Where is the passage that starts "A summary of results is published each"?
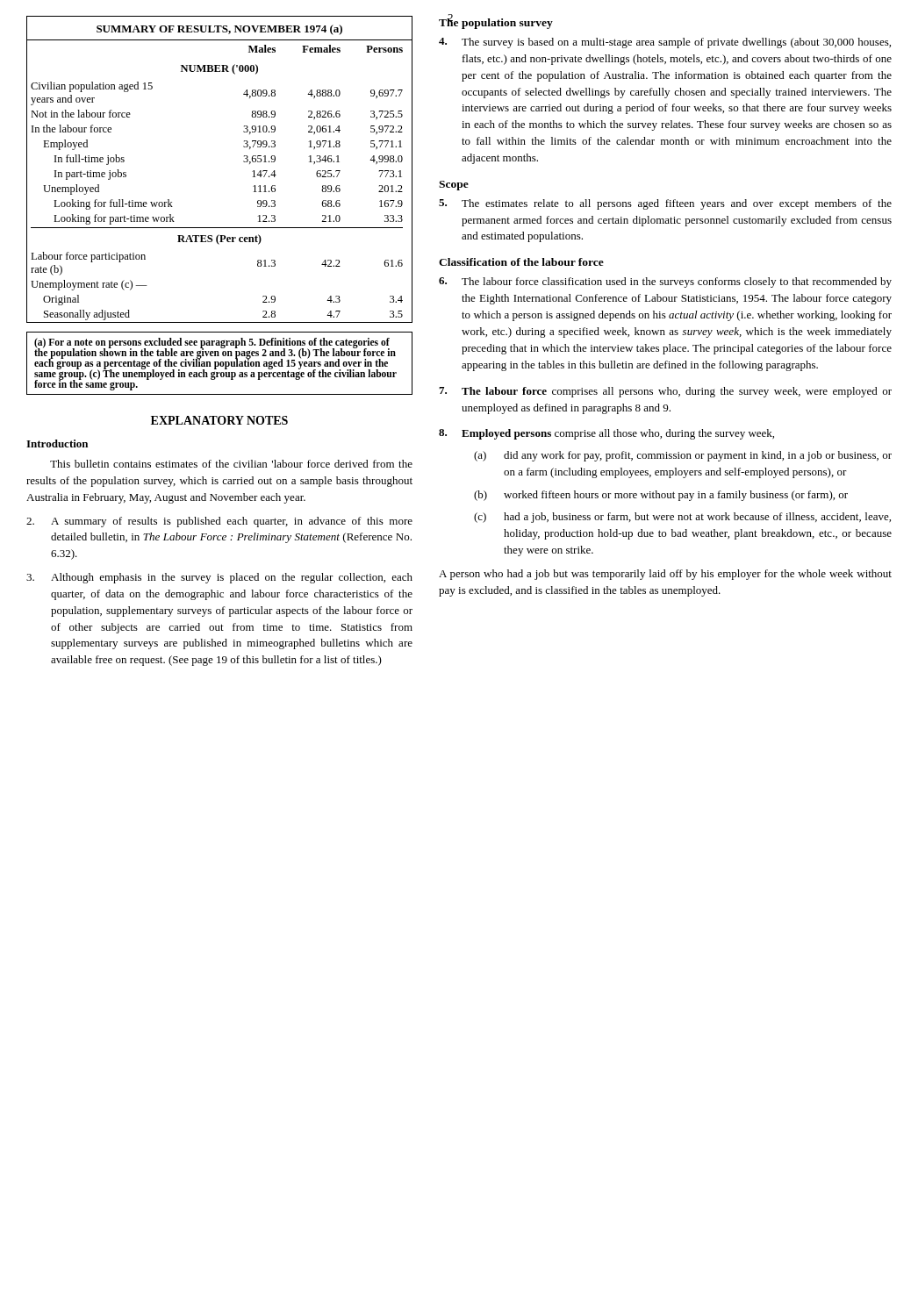The height and width of the screenshot is (1316, 918). click(x=219, y=538)
